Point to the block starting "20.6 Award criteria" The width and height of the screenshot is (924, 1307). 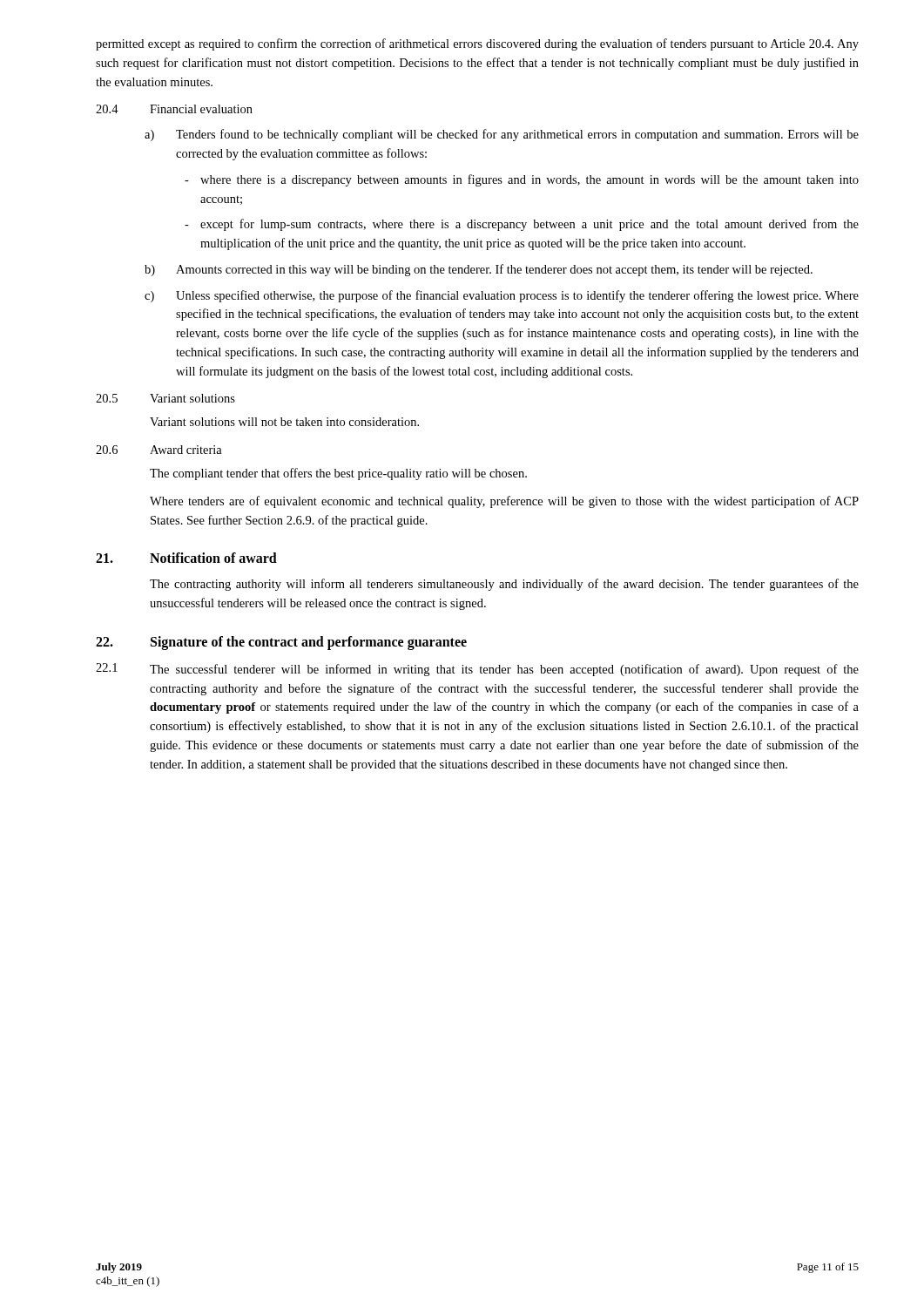159,450
